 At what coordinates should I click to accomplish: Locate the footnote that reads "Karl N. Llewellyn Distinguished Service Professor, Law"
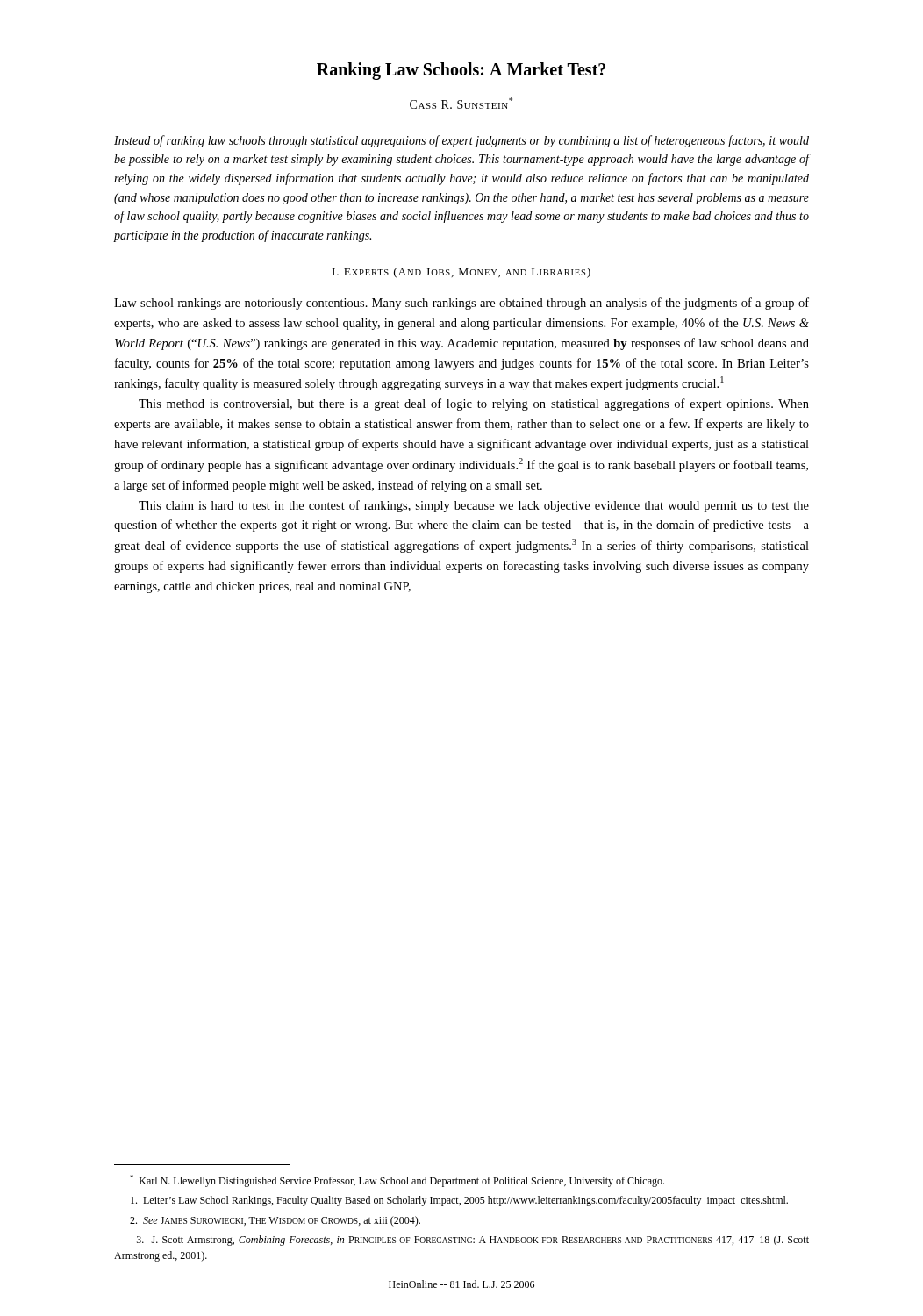tap(390, 1180)
